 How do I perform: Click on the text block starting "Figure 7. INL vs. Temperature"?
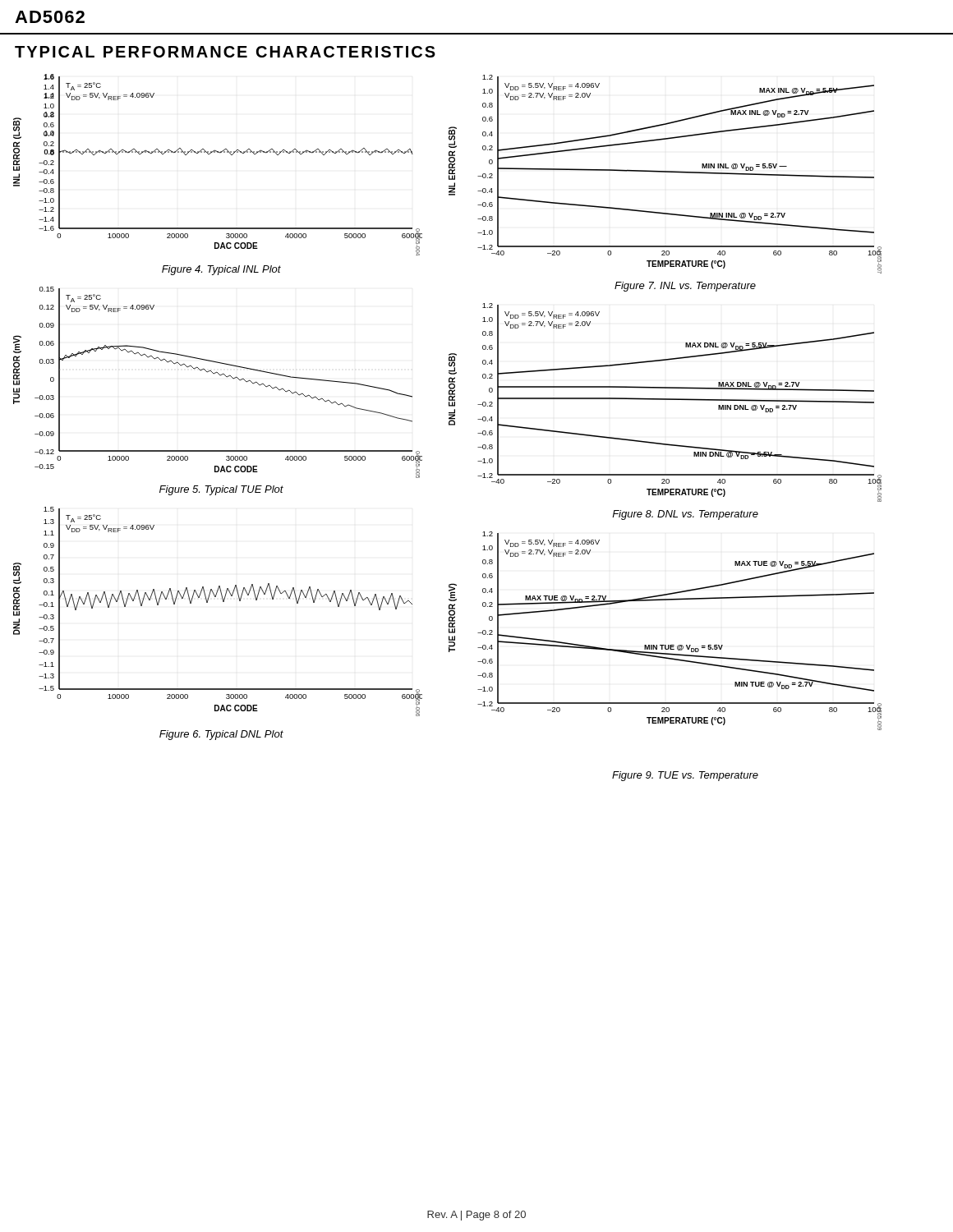click(685, 285)
